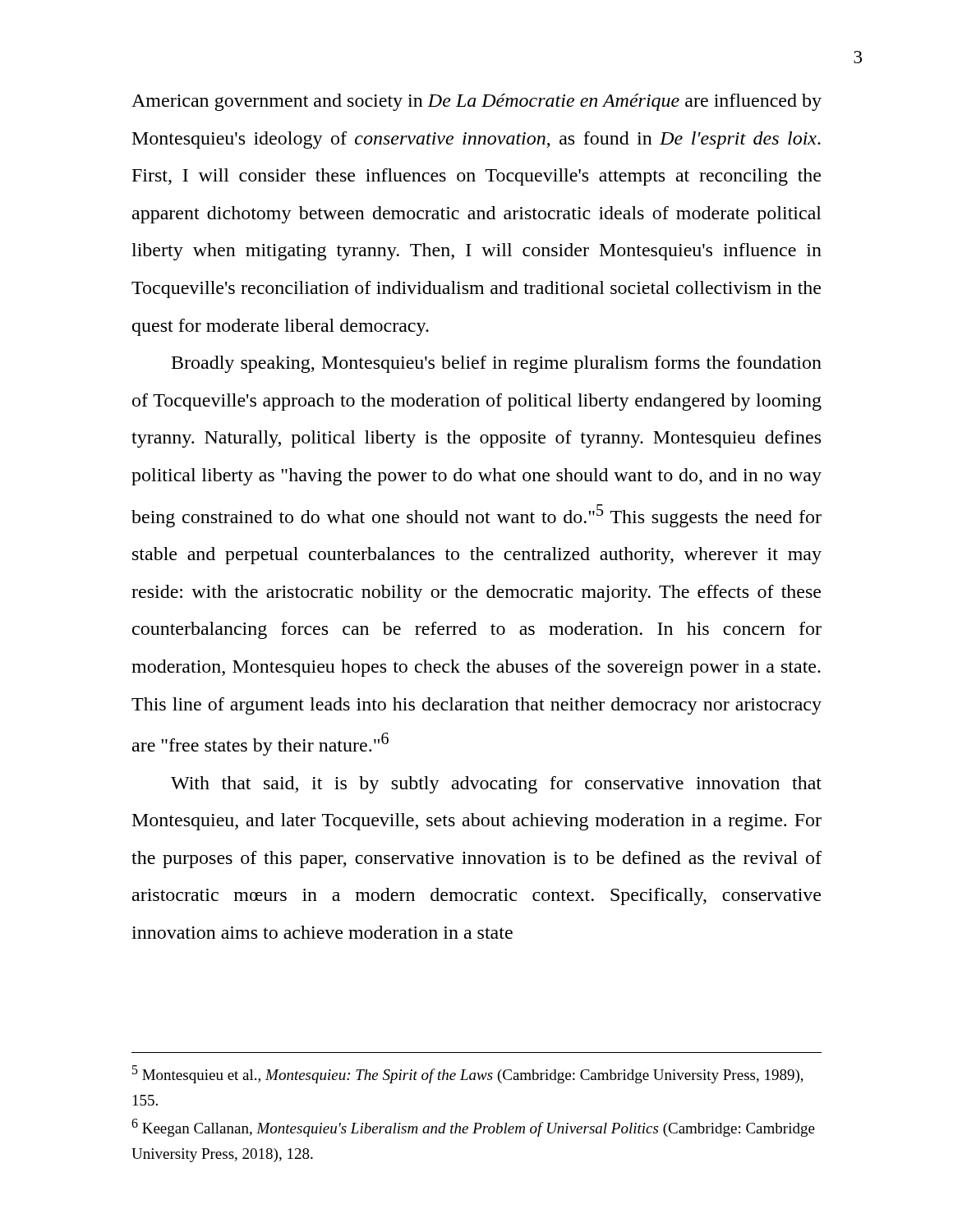Image resolution: width=953 pixels, height=1232 pixels.
Task: Where is the passage that starts "6 Keegan Callanan, Montesquieu's"?
Action: coord(473,1139)
